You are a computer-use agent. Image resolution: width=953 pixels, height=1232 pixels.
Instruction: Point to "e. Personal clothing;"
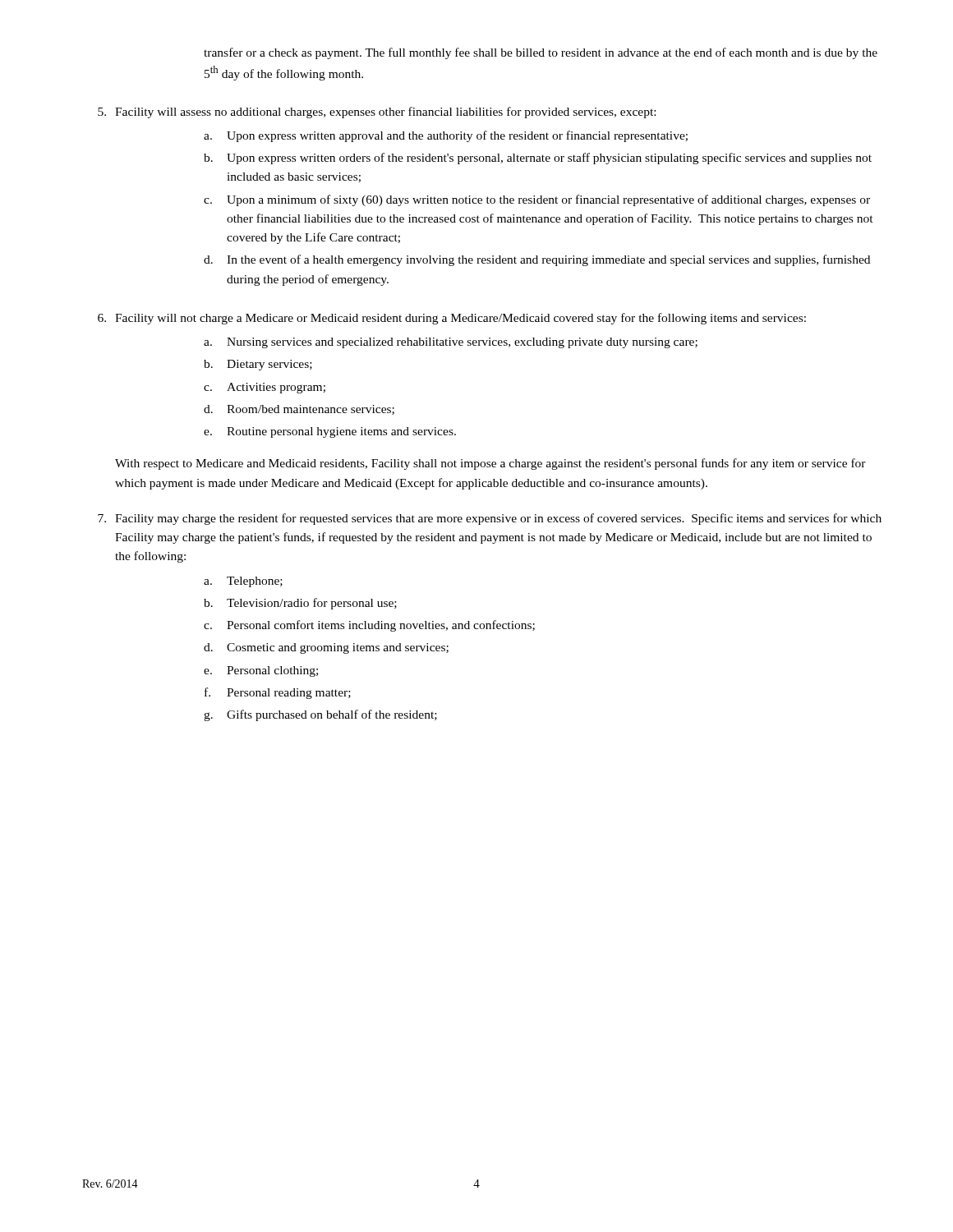[261, 670]
